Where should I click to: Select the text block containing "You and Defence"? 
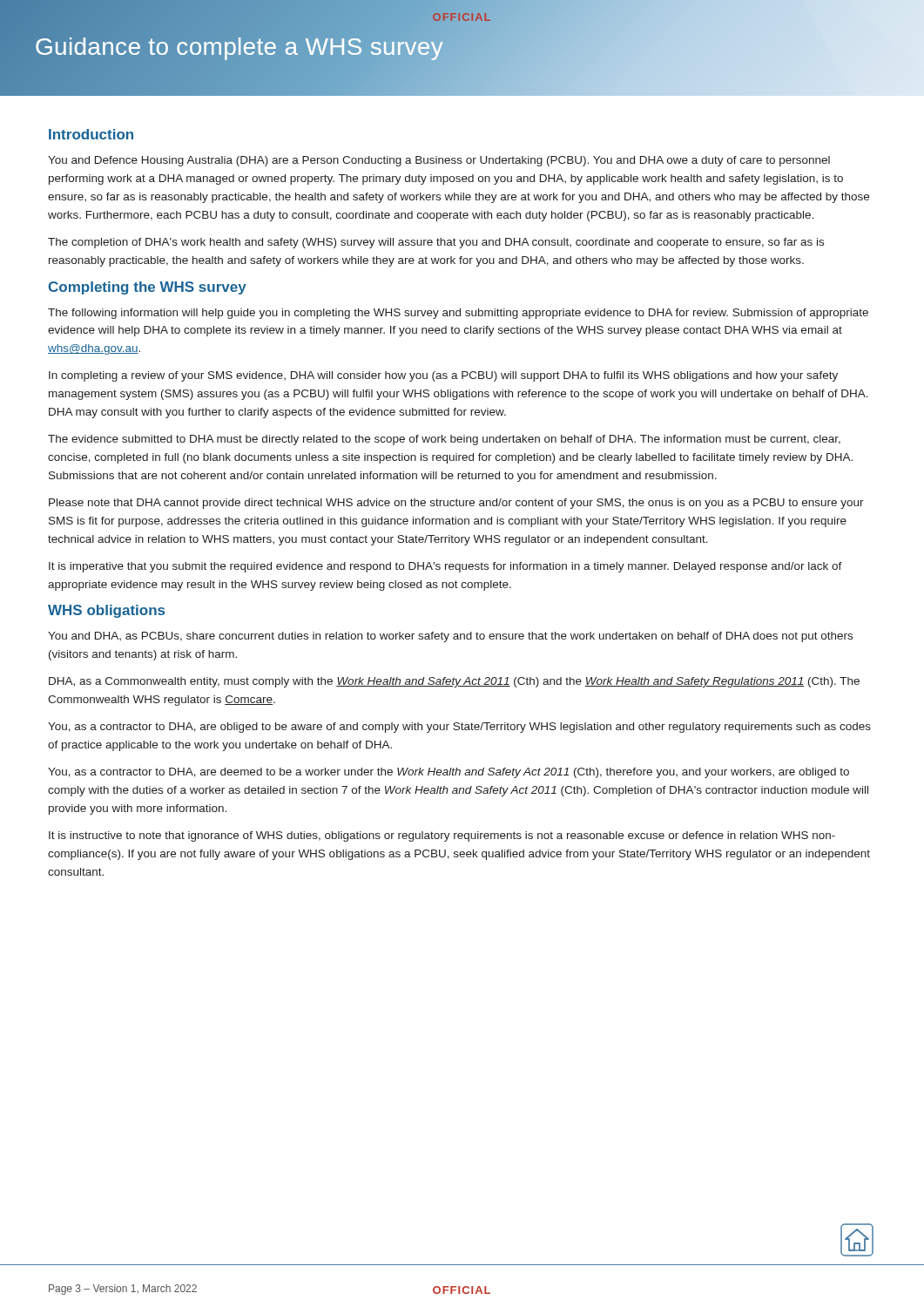click(x=459, y=187)
